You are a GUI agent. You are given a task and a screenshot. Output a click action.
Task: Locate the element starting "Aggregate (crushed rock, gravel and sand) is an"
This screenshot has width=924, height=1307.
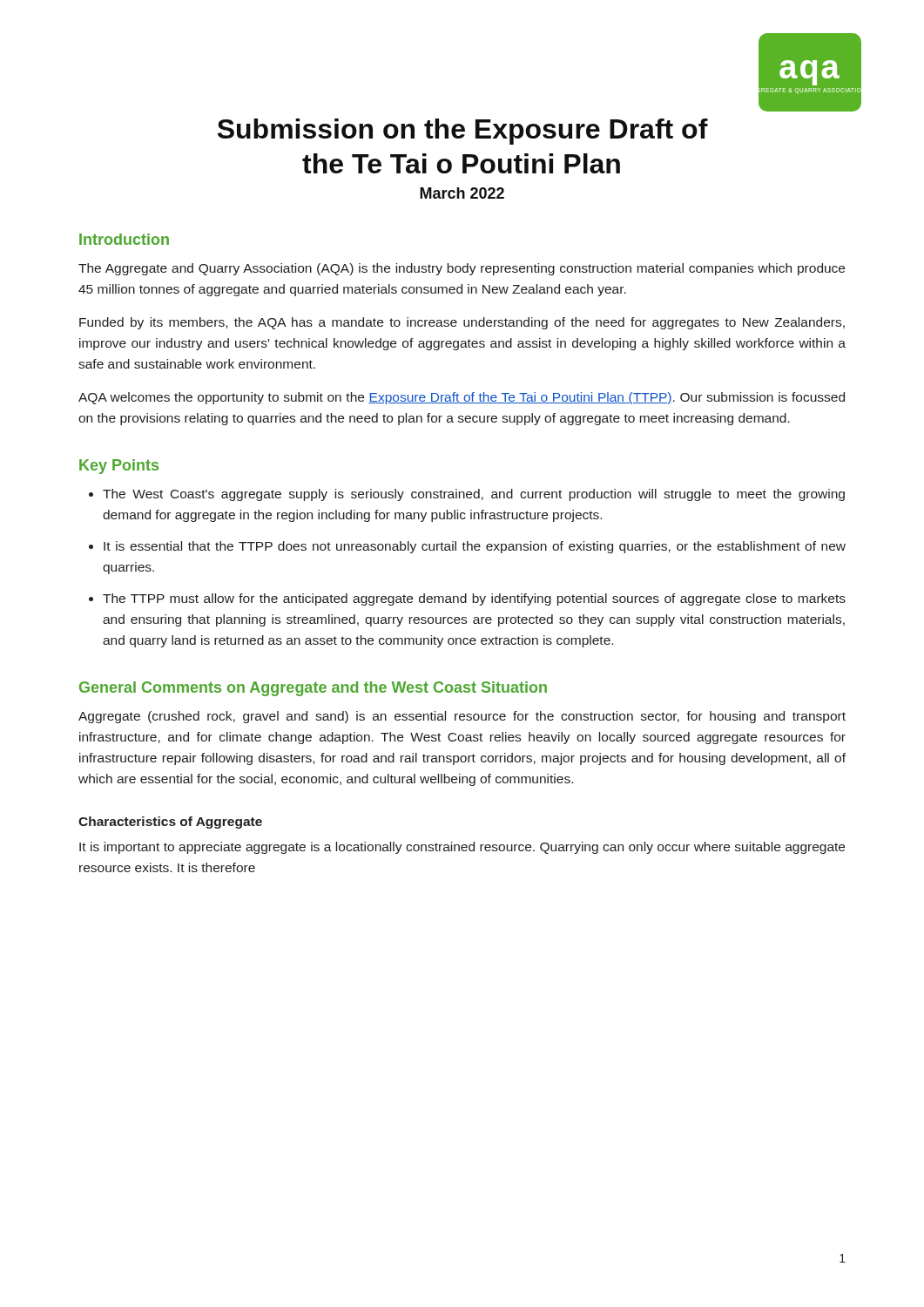pyautogui.click(x=462, y=748)
